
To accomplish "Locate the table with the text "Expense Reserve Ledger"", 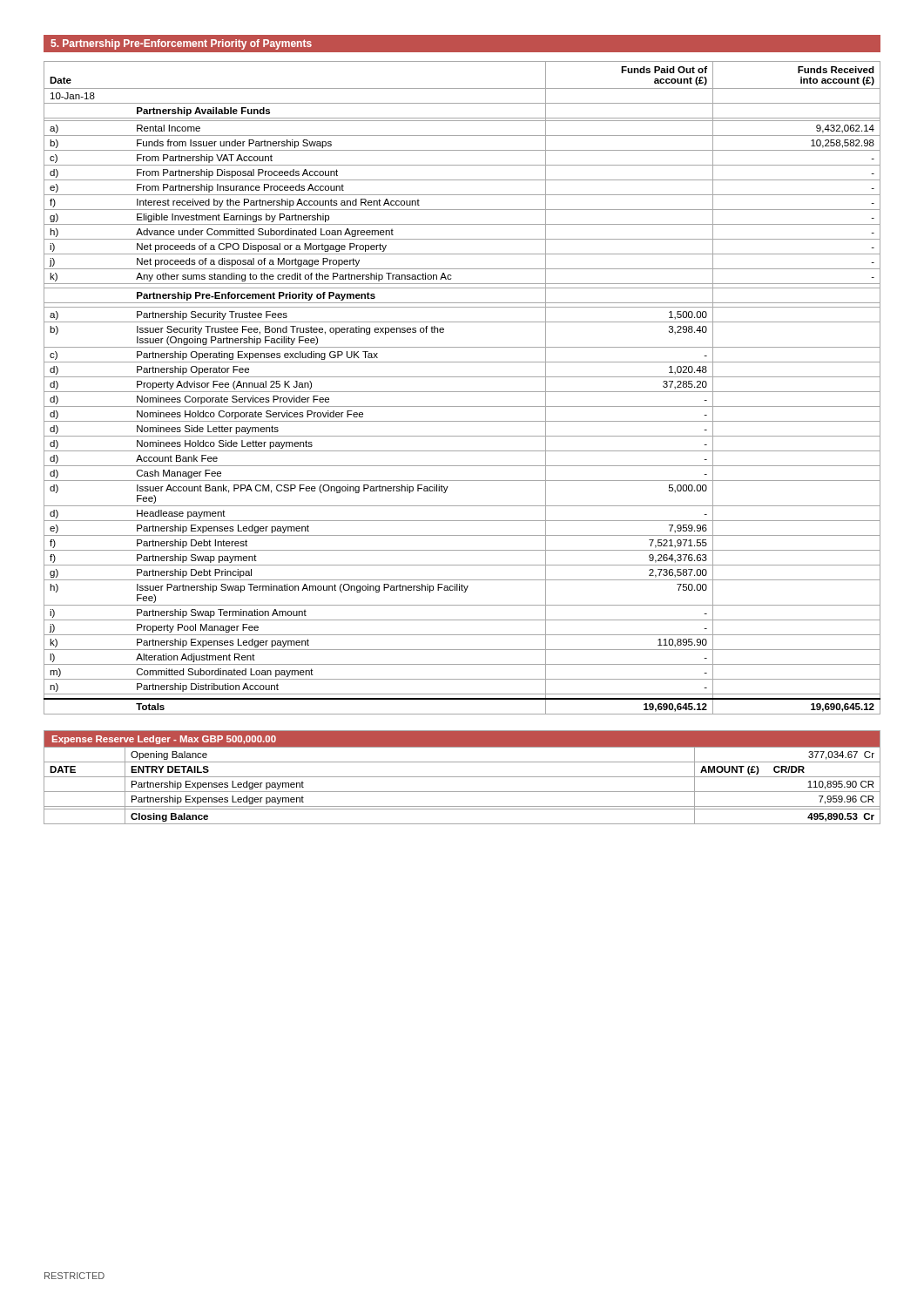I will pos(462,777).
